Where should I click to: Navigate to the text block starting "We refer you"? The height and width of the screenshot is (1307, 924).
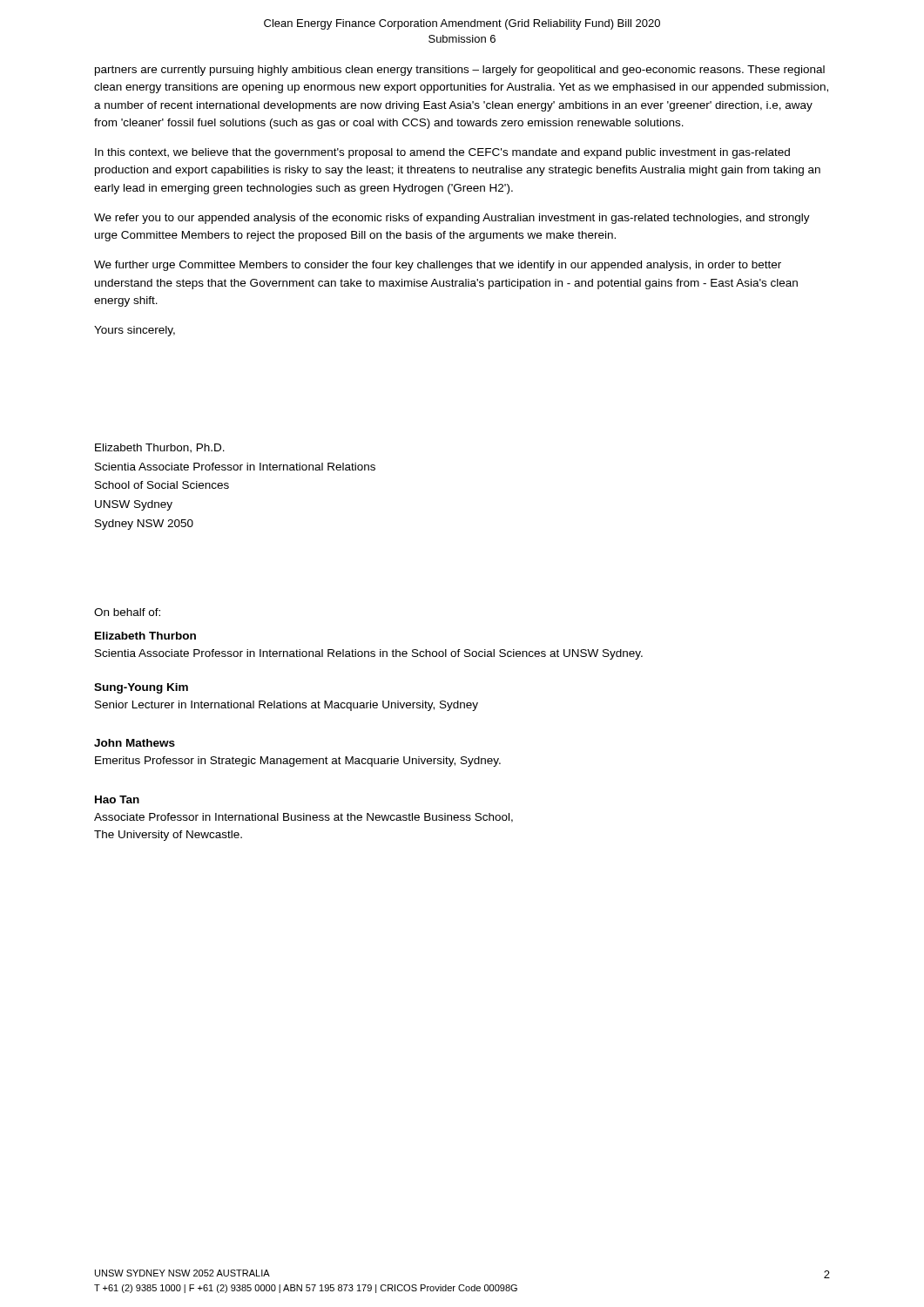click(x=452, y=226)
